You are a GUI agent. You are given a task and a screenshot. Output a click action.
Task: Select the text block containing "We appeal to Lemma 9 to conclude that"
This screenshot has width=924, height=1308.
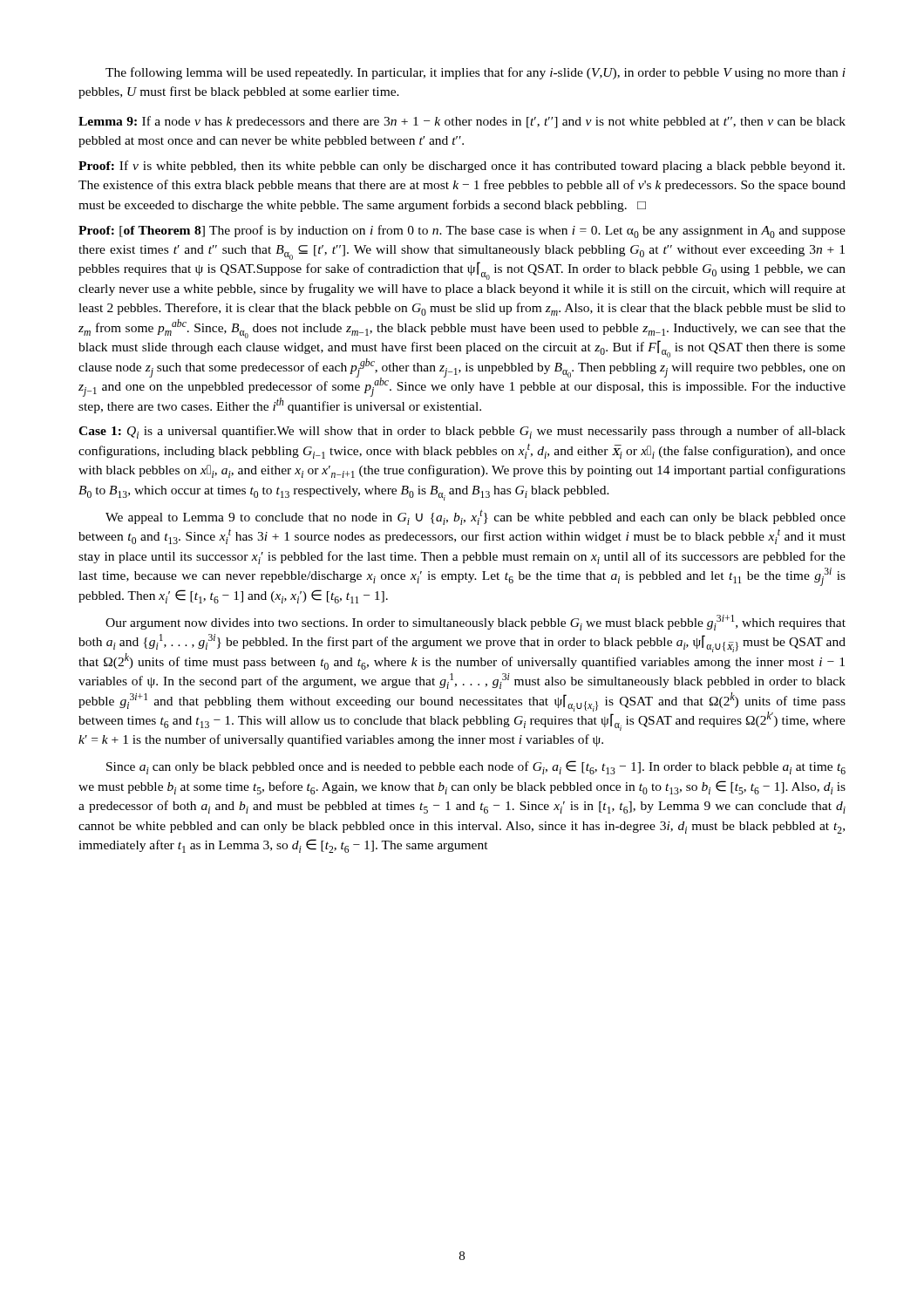[462, 556]
